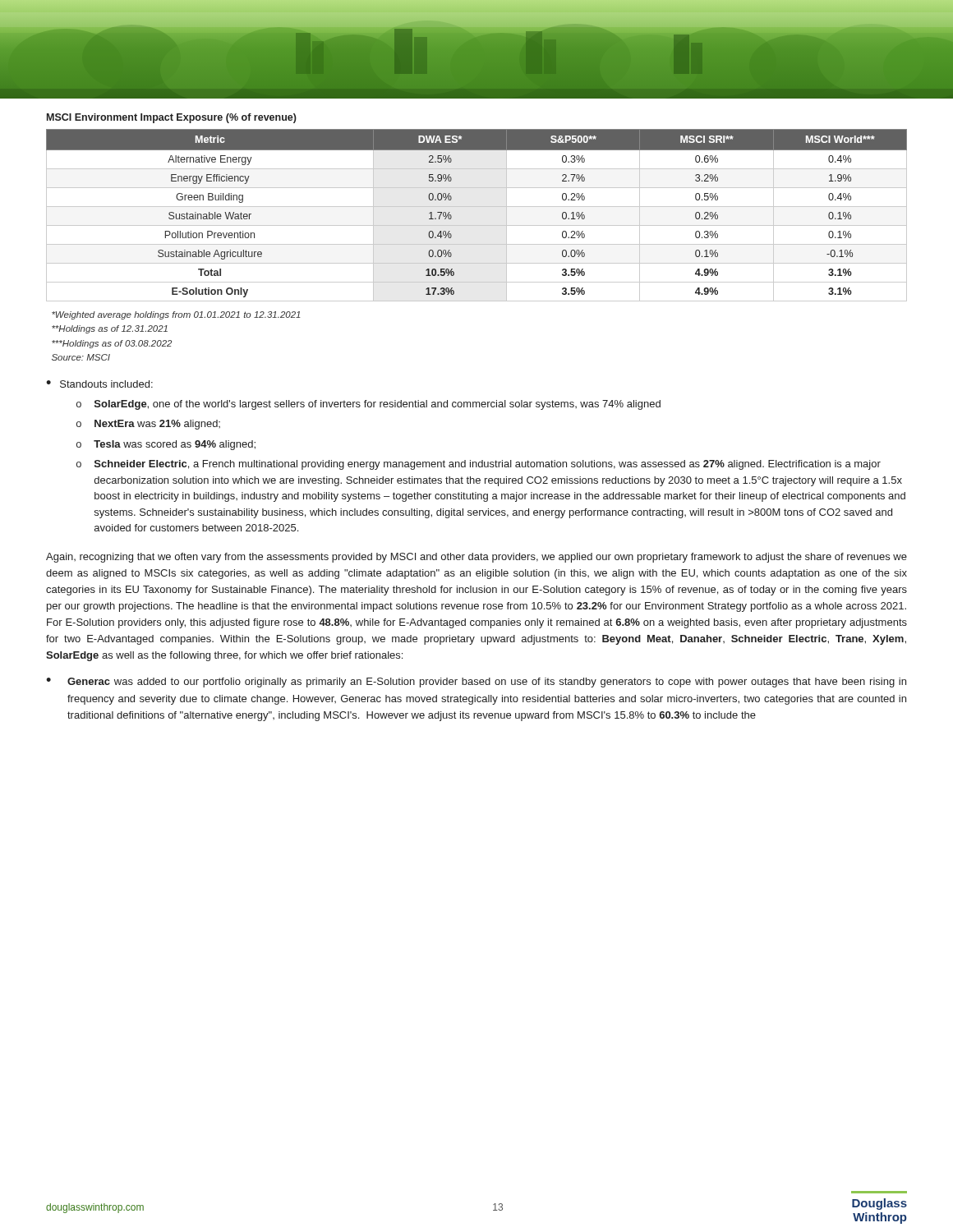Click on the list item with the text "o Schneider Electric, a French multinational providing"
This screenshot has height=1232, width=953.
(491, 496)
